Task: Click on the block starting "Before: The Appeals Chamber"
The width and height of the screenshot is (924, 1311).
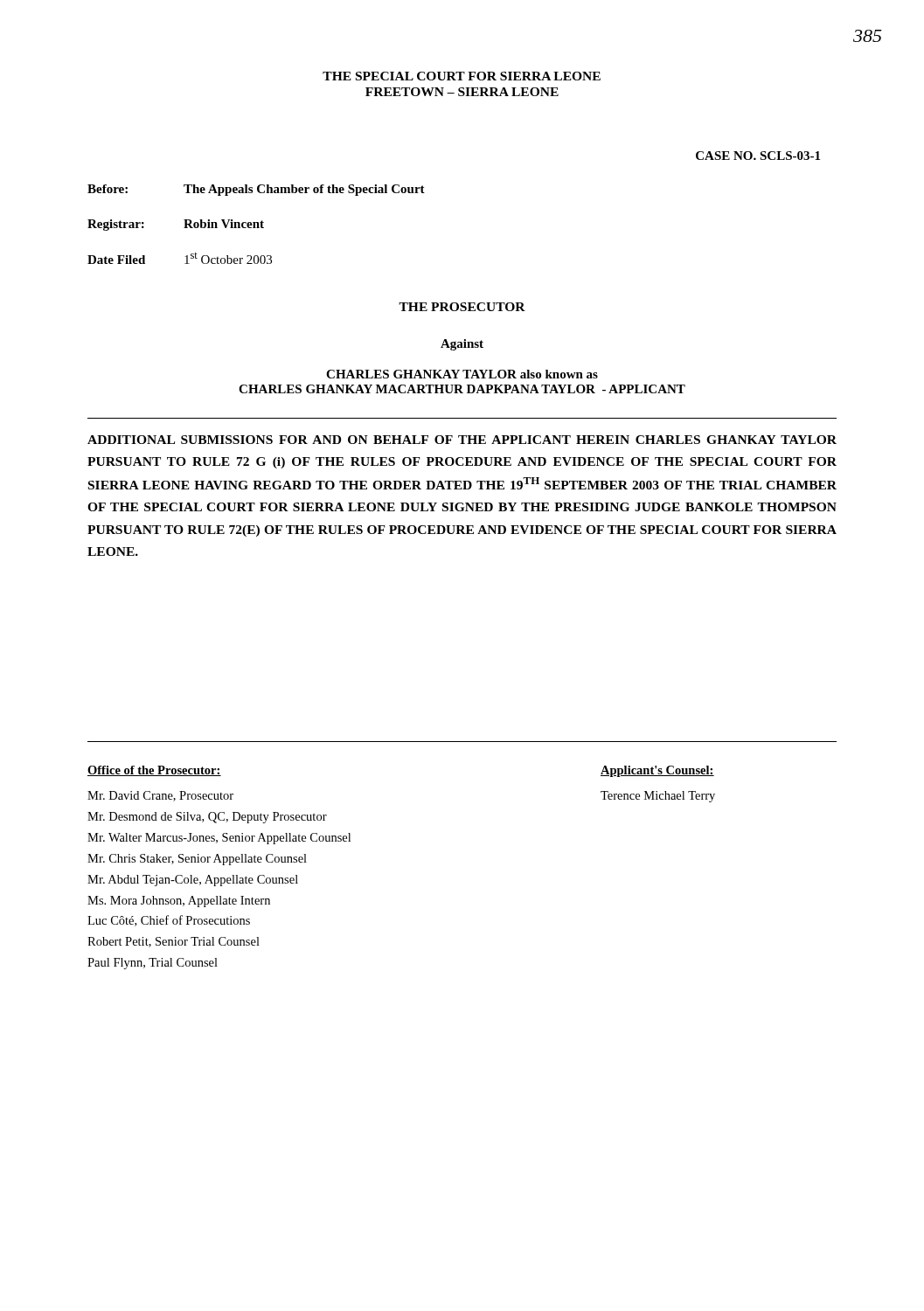Action: coord(256,189)
